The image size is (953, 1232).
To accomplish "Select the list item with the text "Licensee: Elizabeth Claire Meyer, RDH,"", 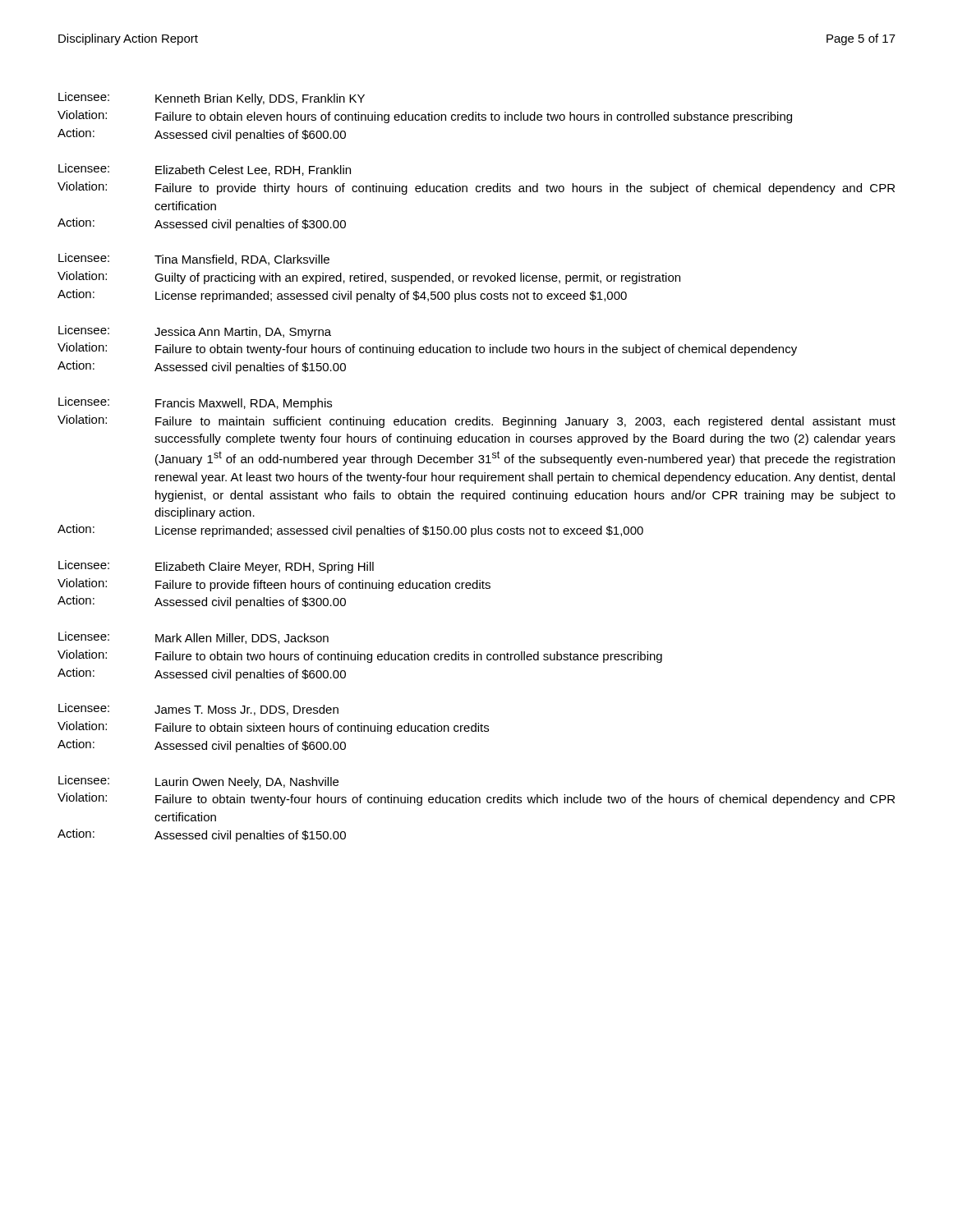I will (476, 584).
